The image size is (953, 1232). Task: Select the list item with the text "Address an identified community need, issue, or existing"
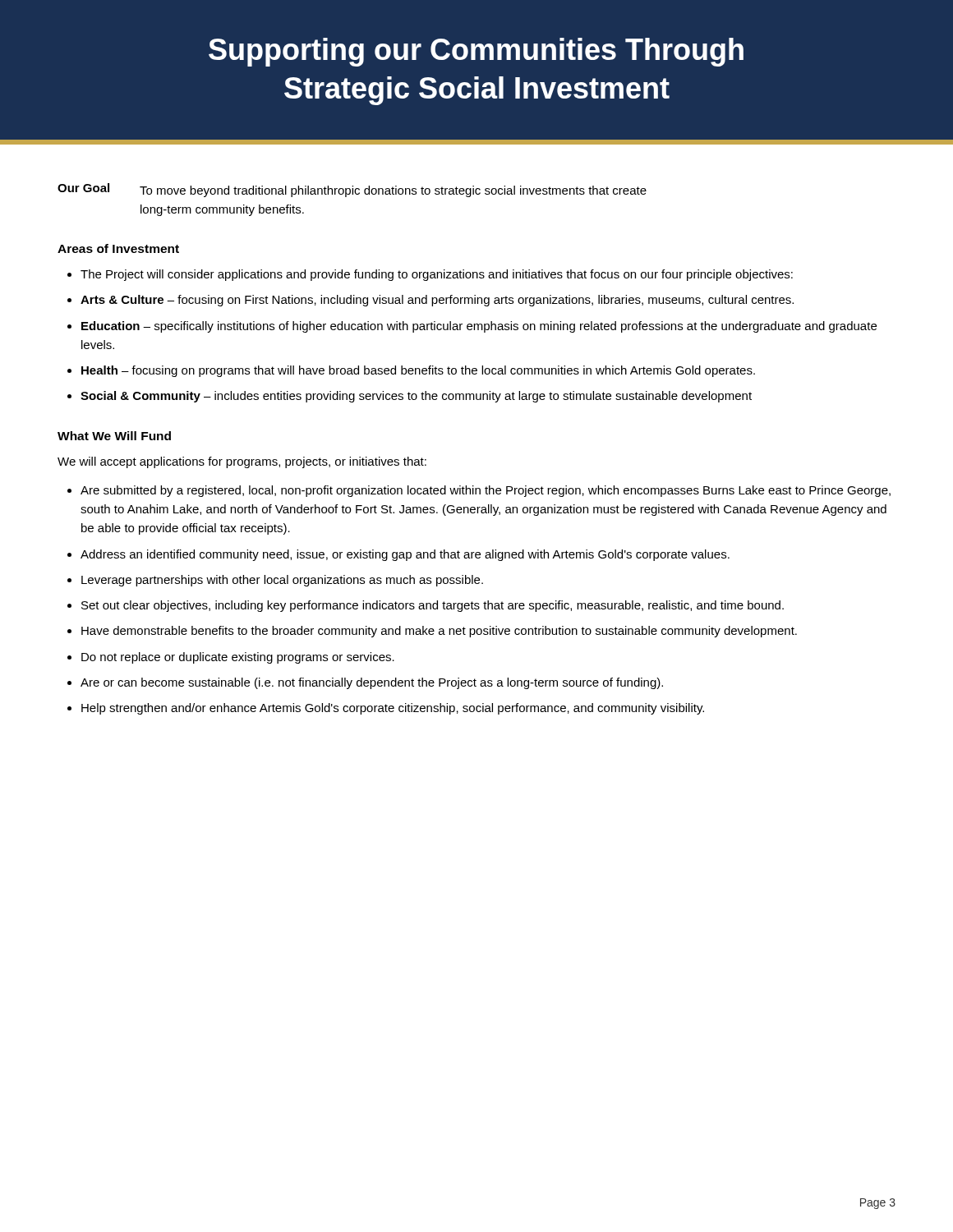[405, 554]
